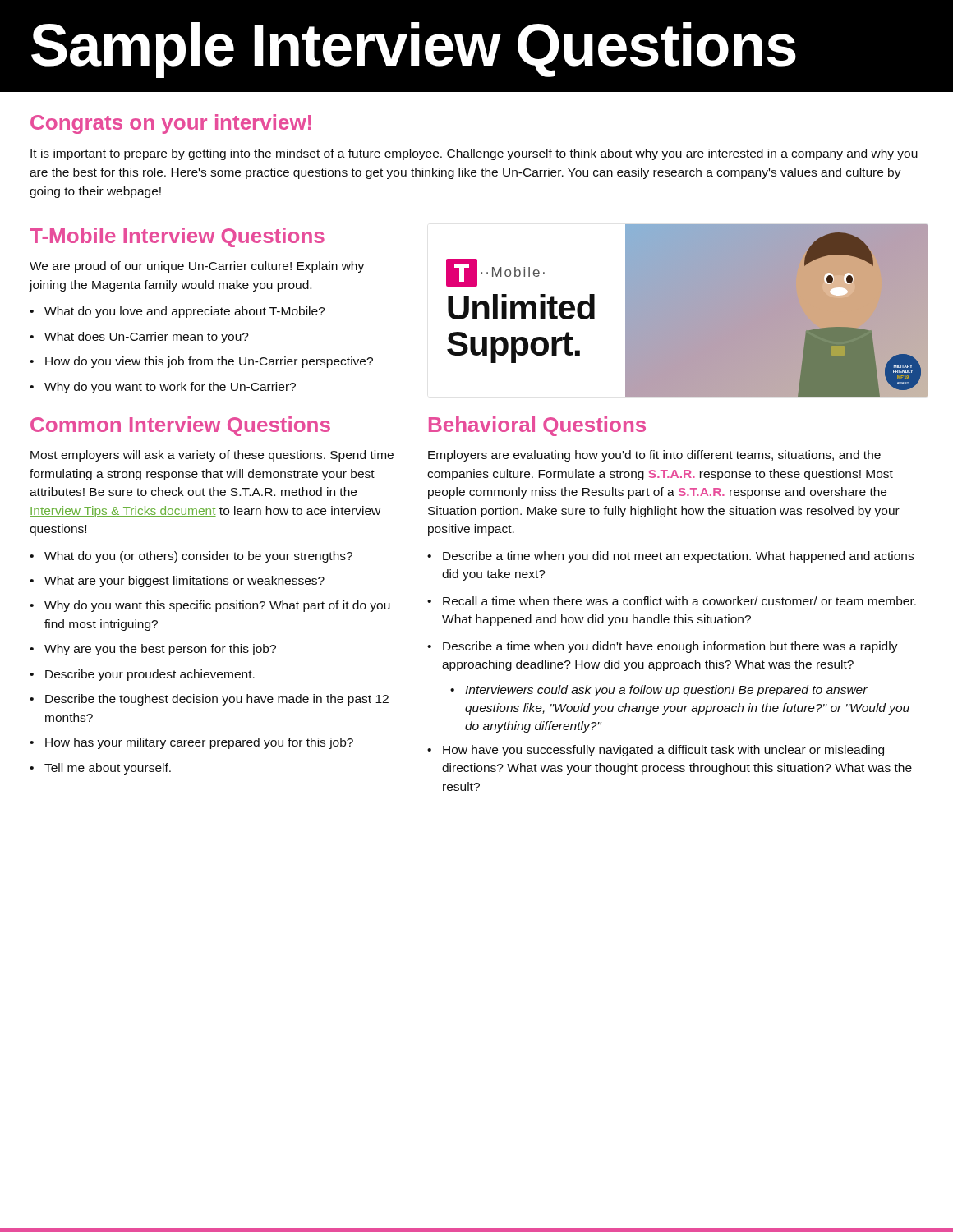Point to the block beginning "• Describe a time when you didn't"
953x1232 pixels.
pos(675,686)
